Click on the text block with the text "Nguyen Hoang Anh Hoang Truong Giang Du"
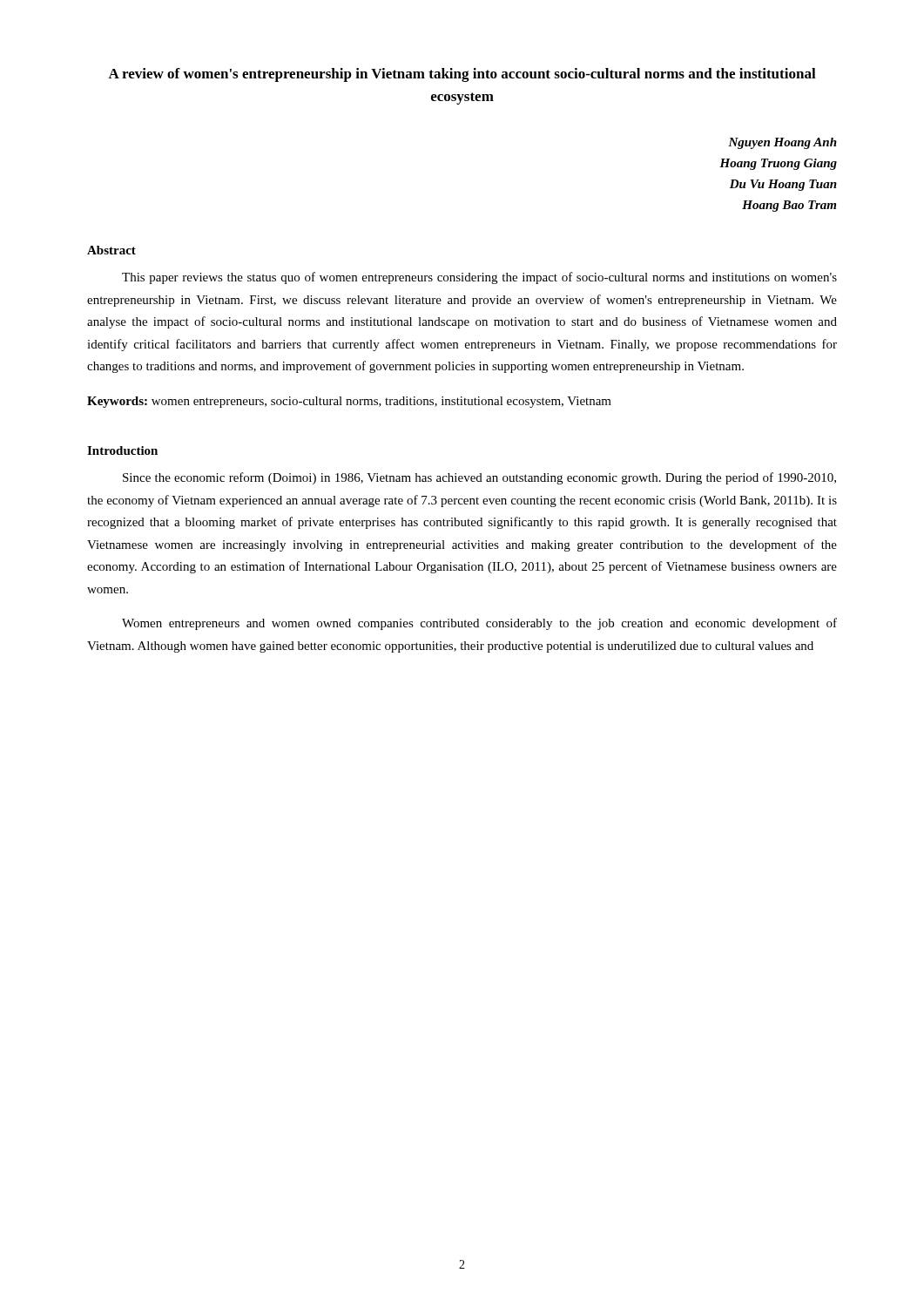Screen dimensions: 1307x924 point(782,143)
